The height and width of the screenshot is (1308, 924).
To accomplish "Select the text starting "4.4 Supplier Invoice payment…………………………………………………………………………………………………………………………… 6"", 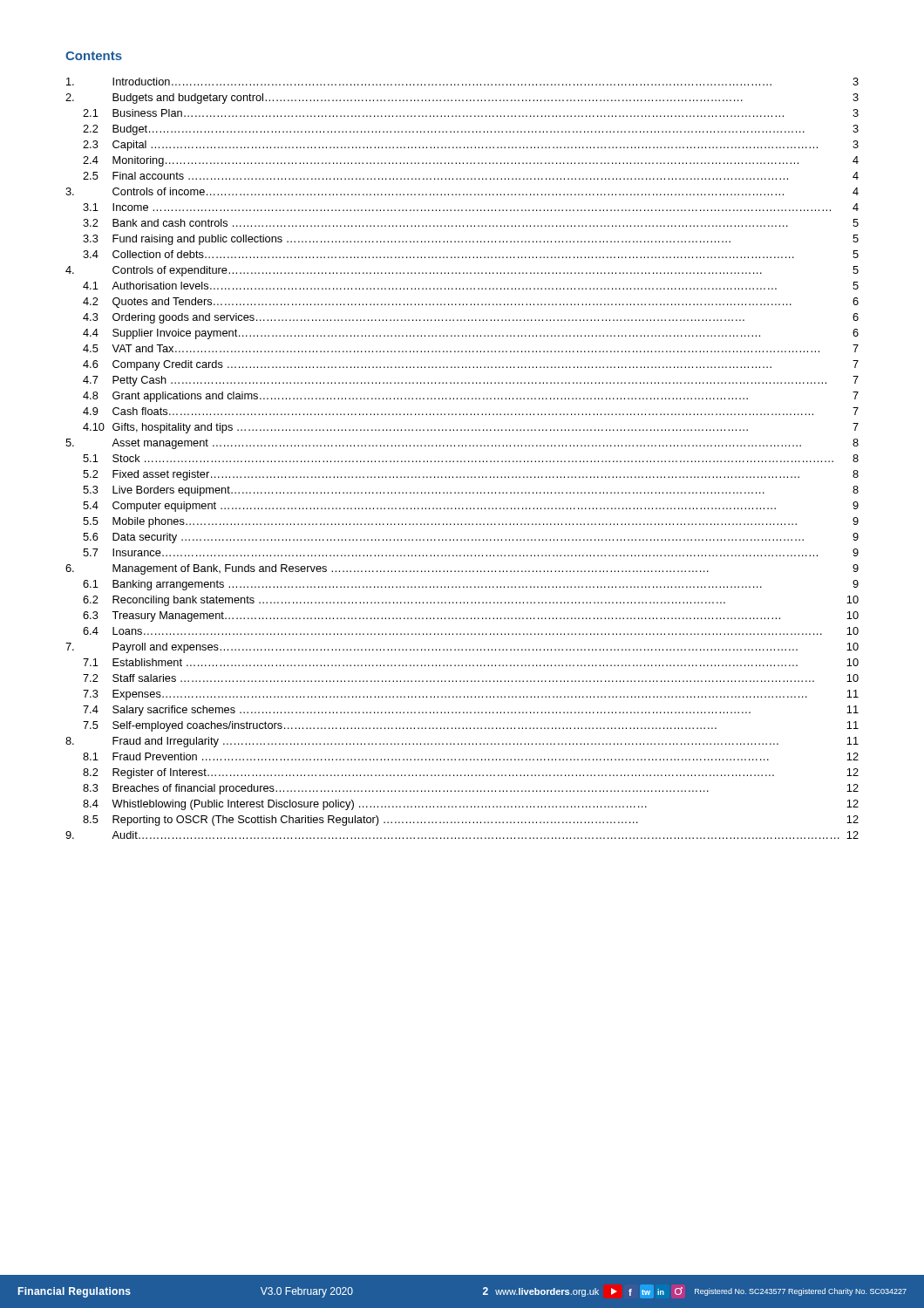I will click(x=462, y=332).
